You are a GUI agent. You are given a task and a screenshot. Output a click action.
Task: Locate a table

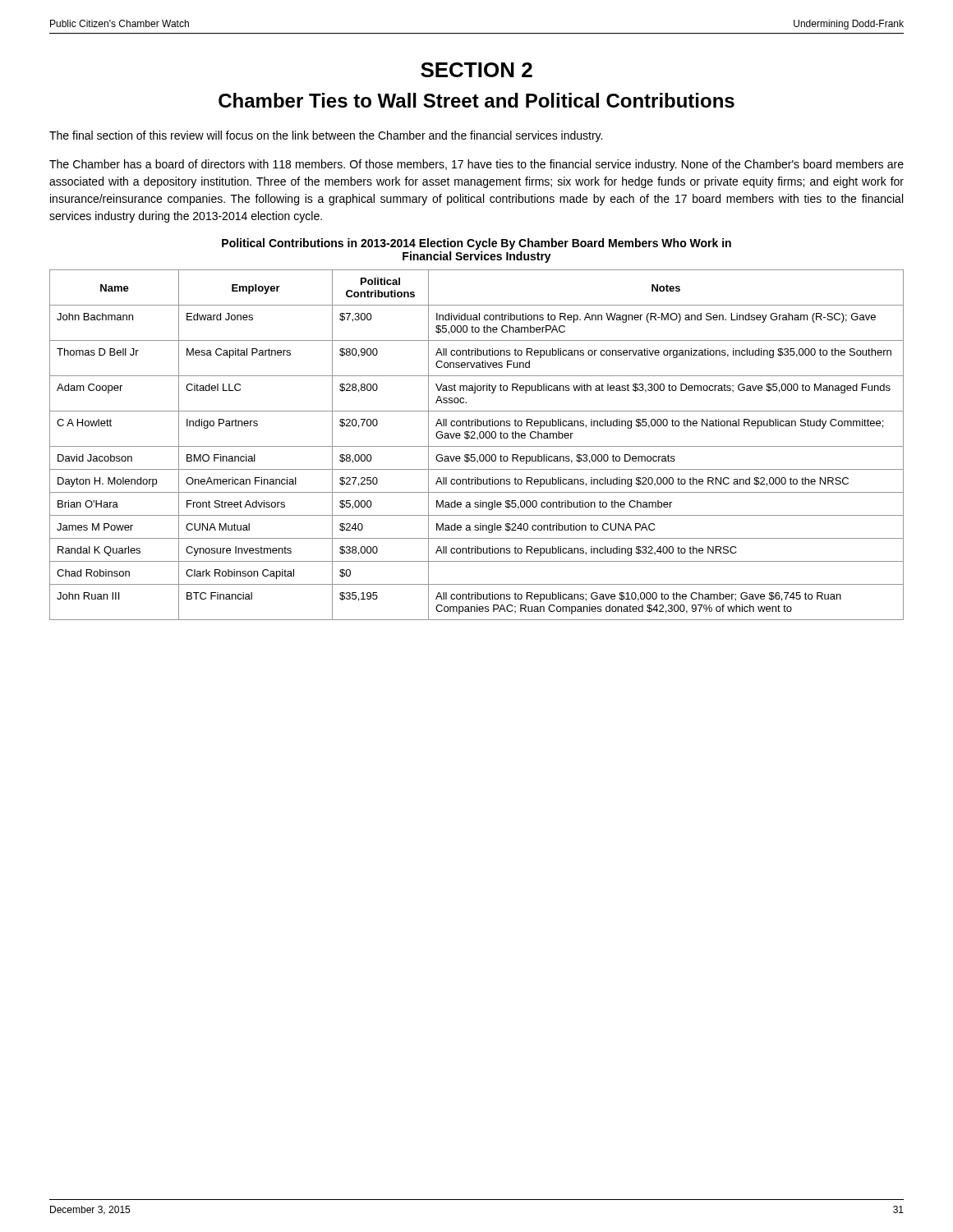(476, 445)
